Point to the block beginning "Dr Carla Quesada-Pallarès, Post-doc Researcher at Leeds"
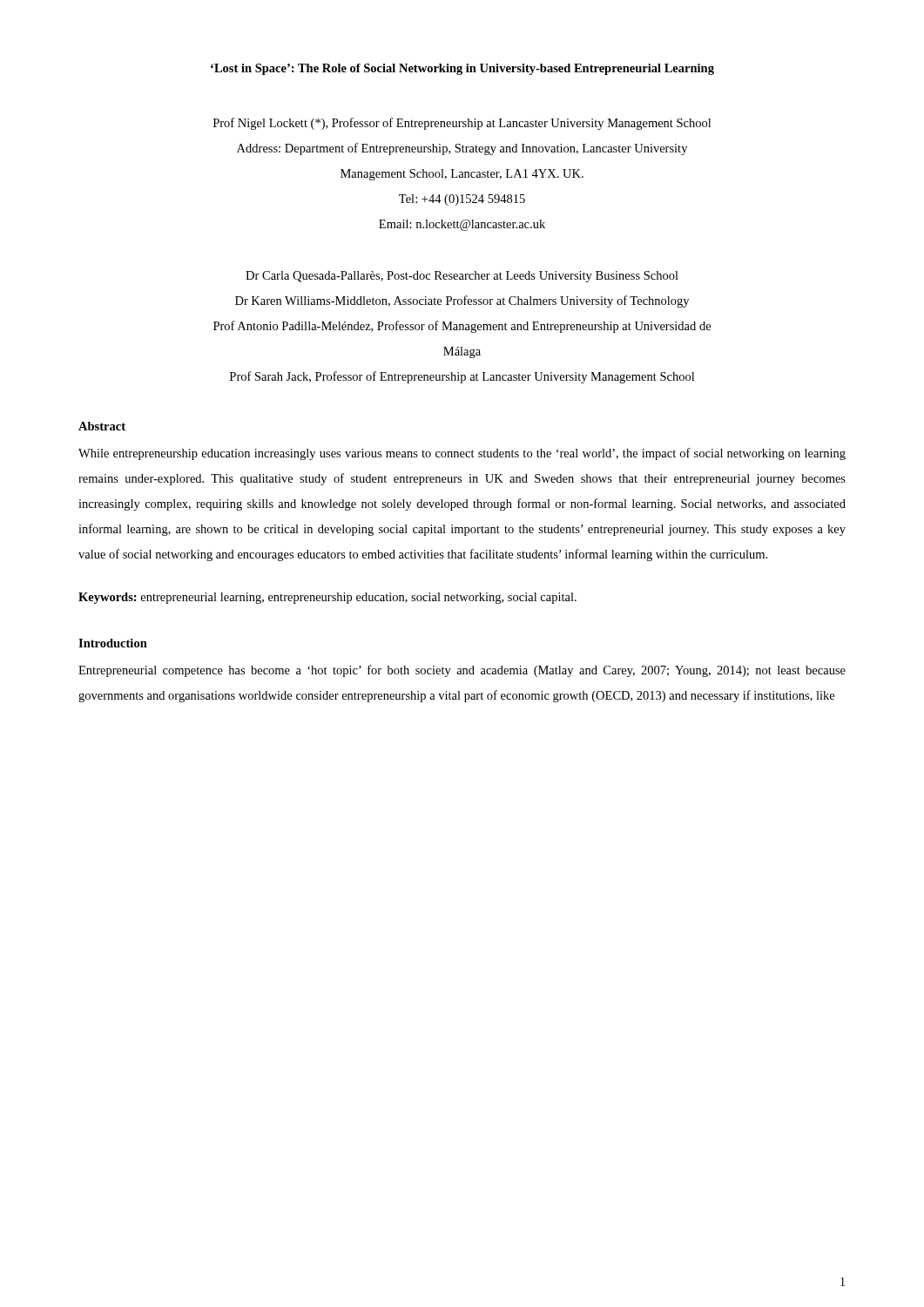 [462, 326]
